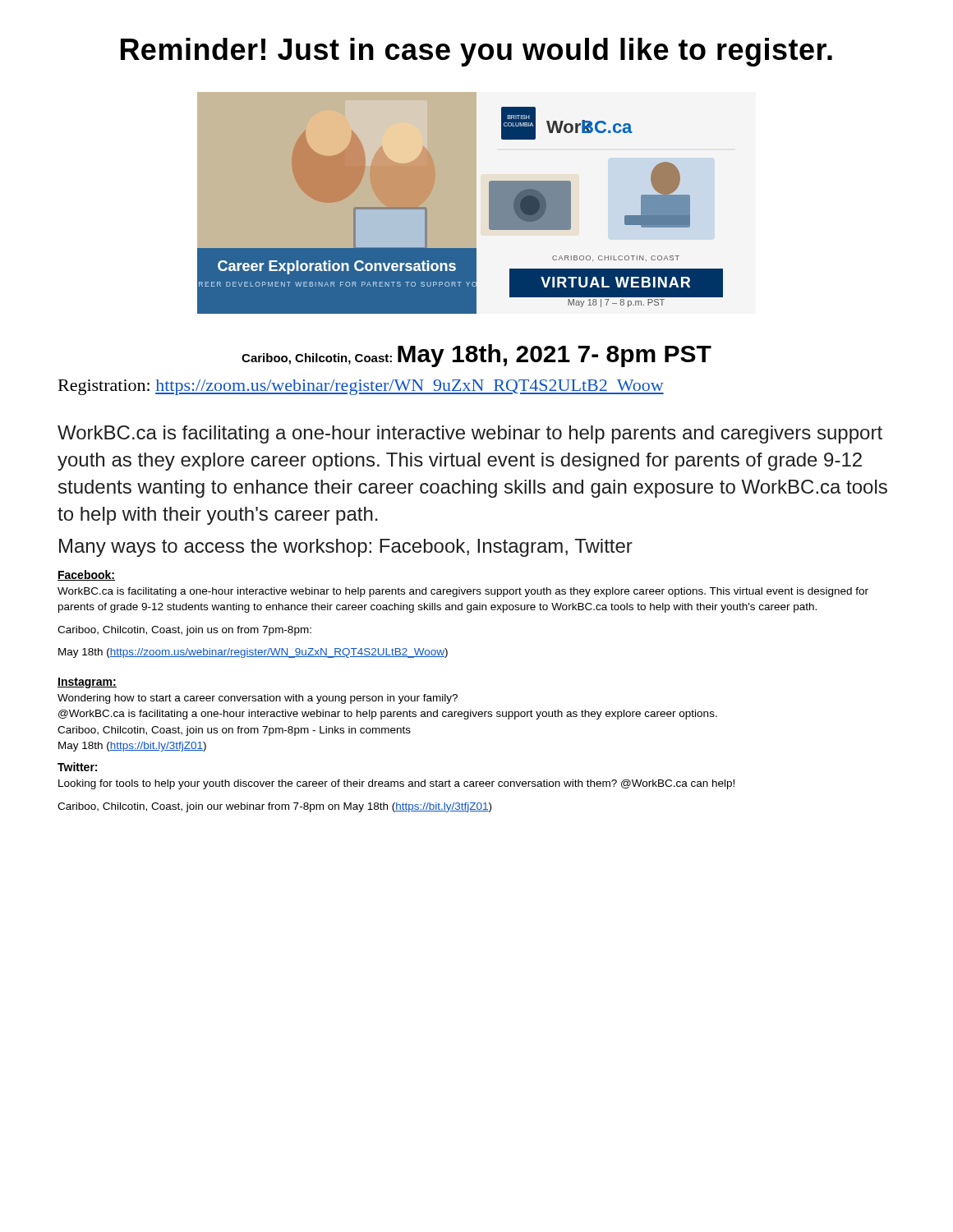Locate the block of text that opens with "Many ways to access the workshop: Facebook,"

(345, 546)
